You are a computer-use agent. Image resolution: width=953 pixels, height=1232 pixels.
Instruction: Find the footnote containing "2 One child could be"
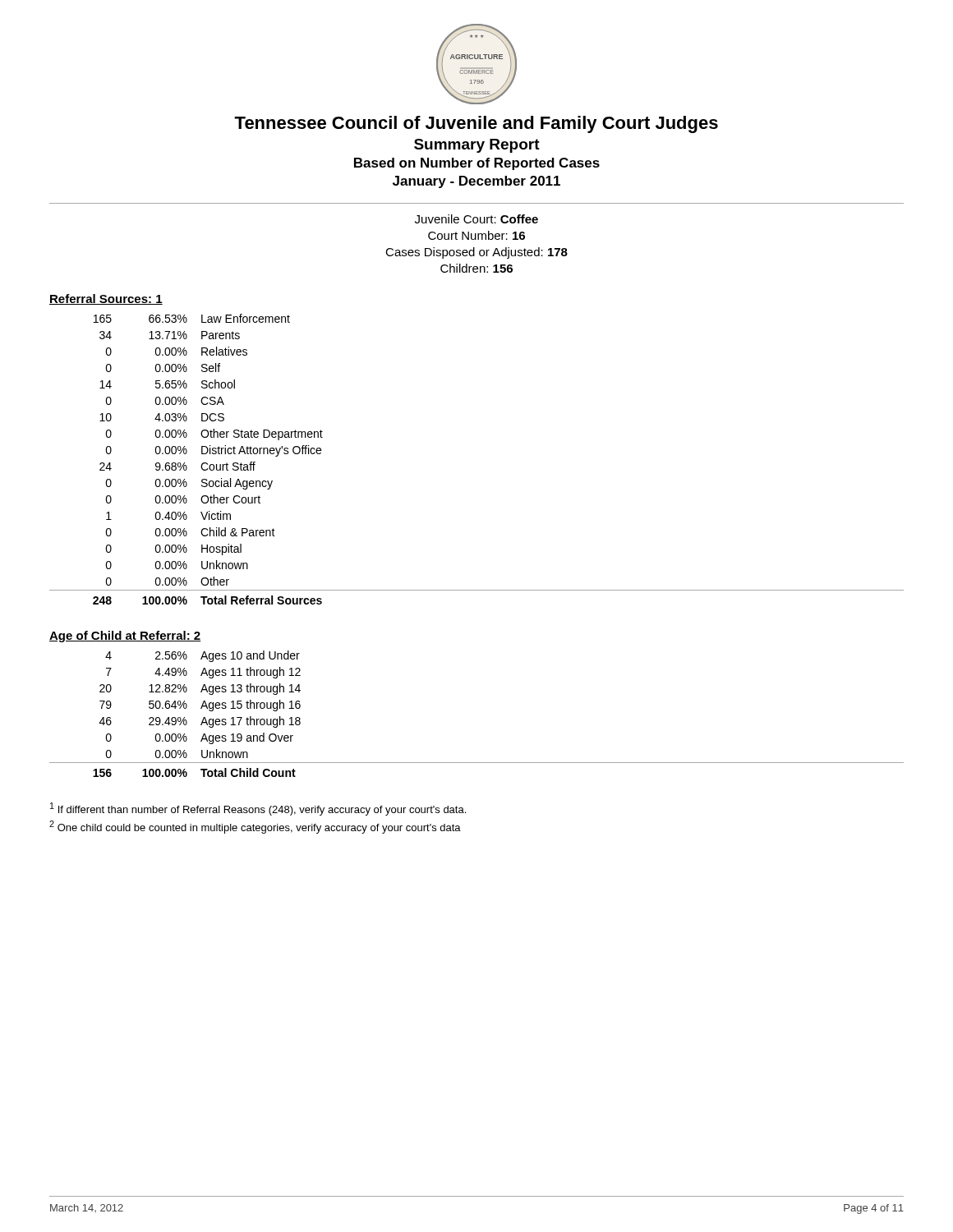[255, 827]
